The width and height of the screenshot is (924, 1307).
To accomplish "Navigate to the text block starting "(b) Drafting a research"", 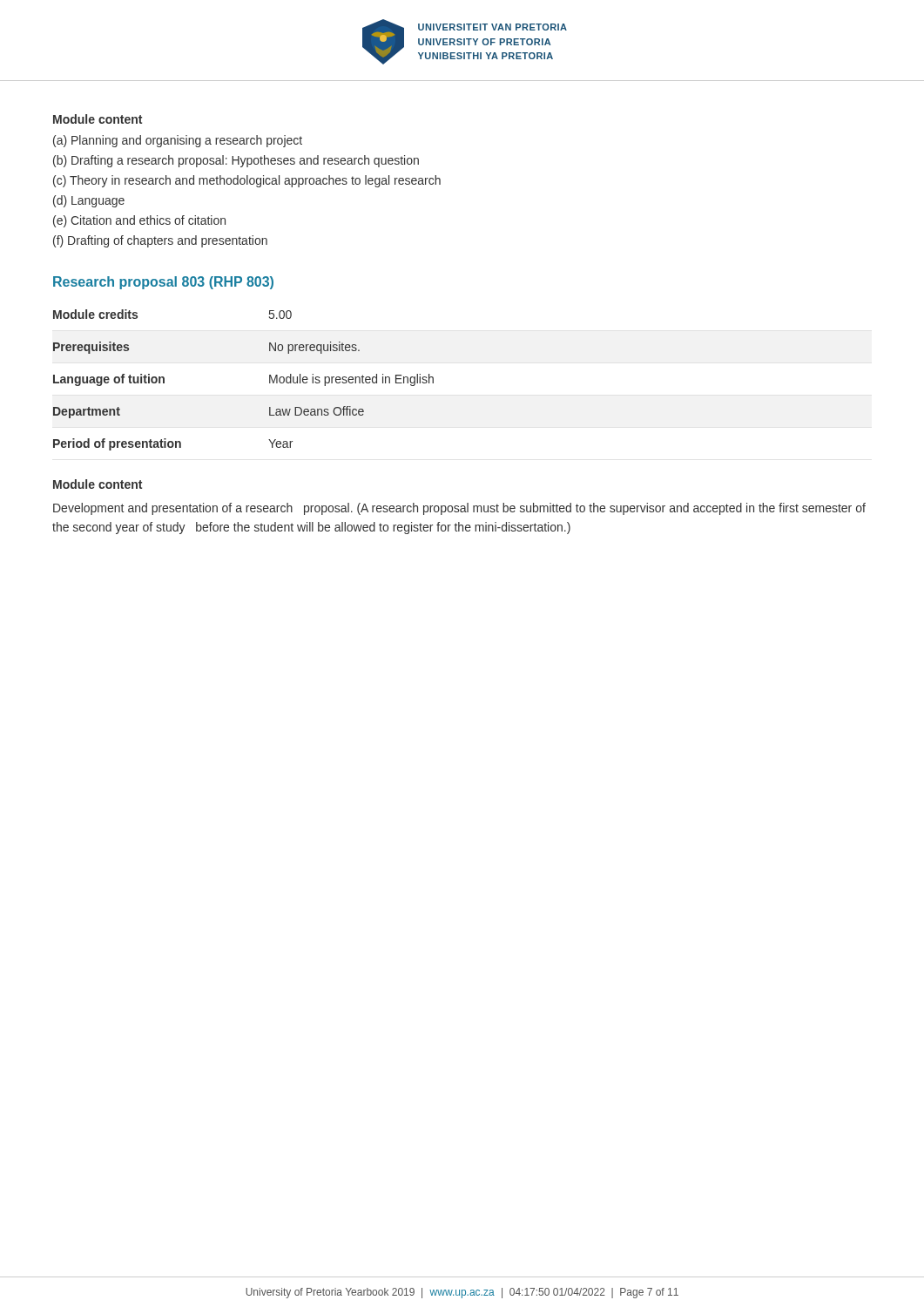I will [236, 160].
